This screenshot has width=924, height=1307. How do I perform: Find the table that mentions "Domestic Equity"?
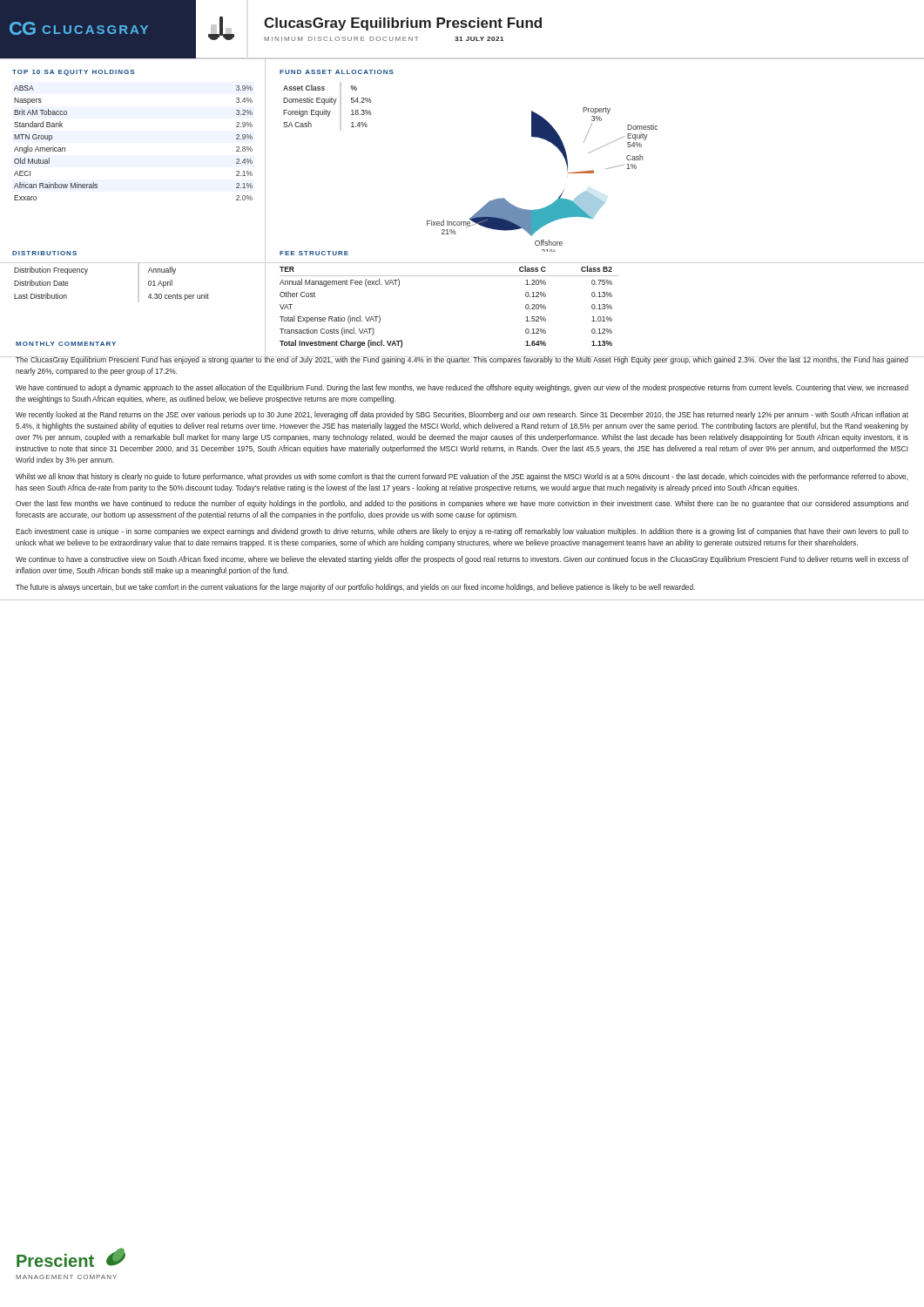click(330, 106)
